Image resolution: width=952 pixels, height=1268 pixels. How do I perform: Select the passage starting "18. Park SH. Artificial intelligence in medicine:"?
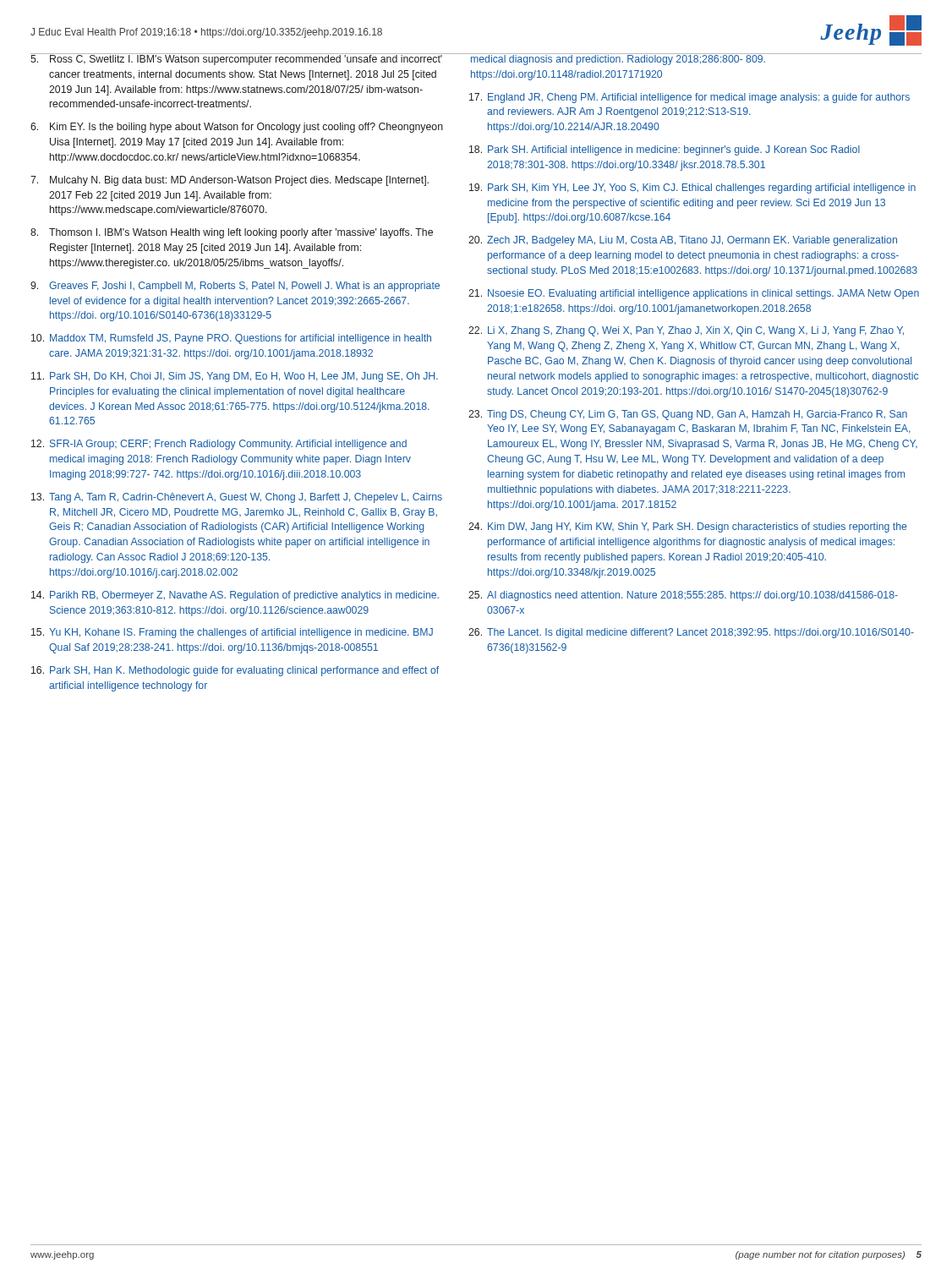695,158
